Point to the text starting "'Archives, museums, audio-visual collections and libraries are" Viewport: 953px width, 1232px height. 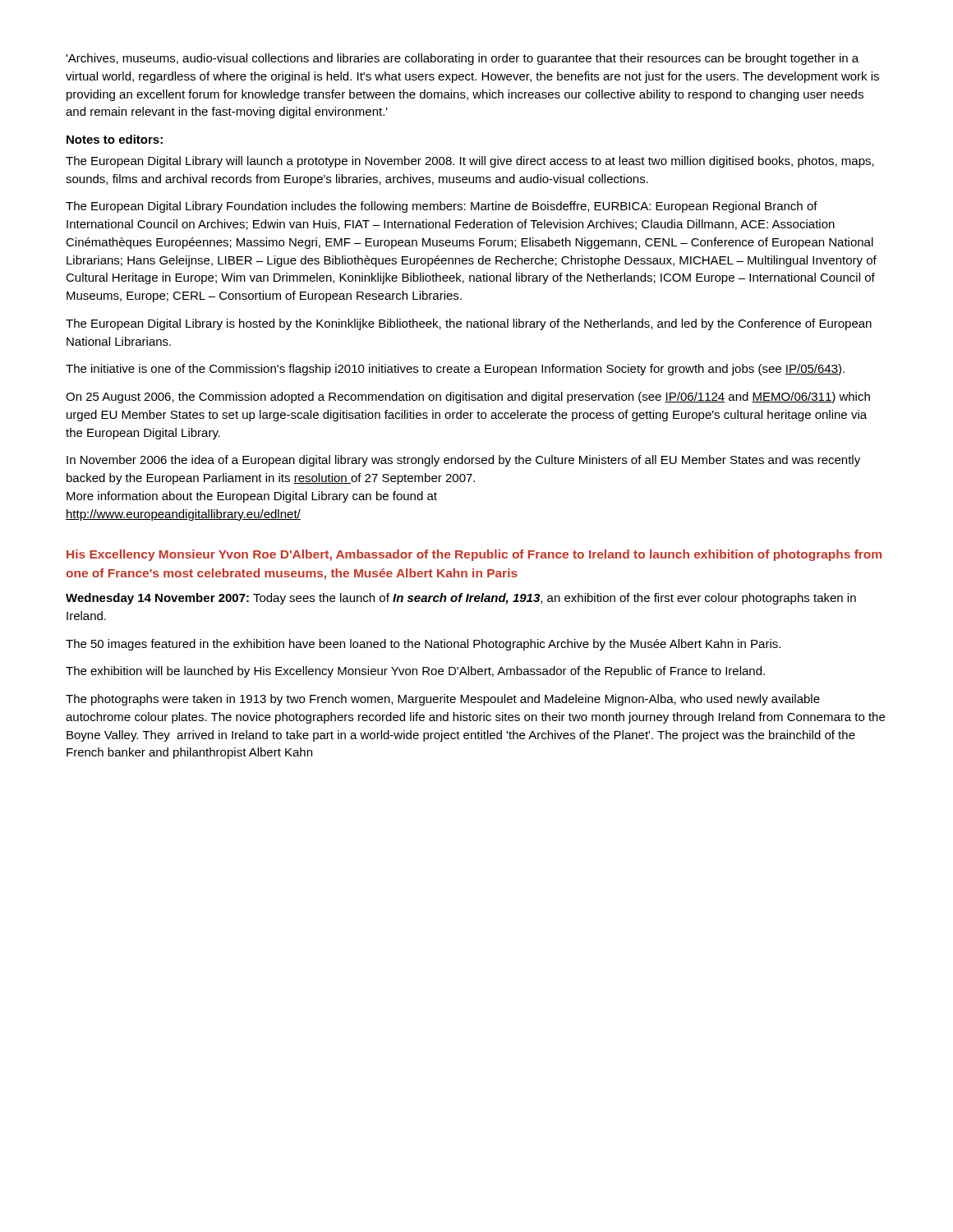point(476,85)
